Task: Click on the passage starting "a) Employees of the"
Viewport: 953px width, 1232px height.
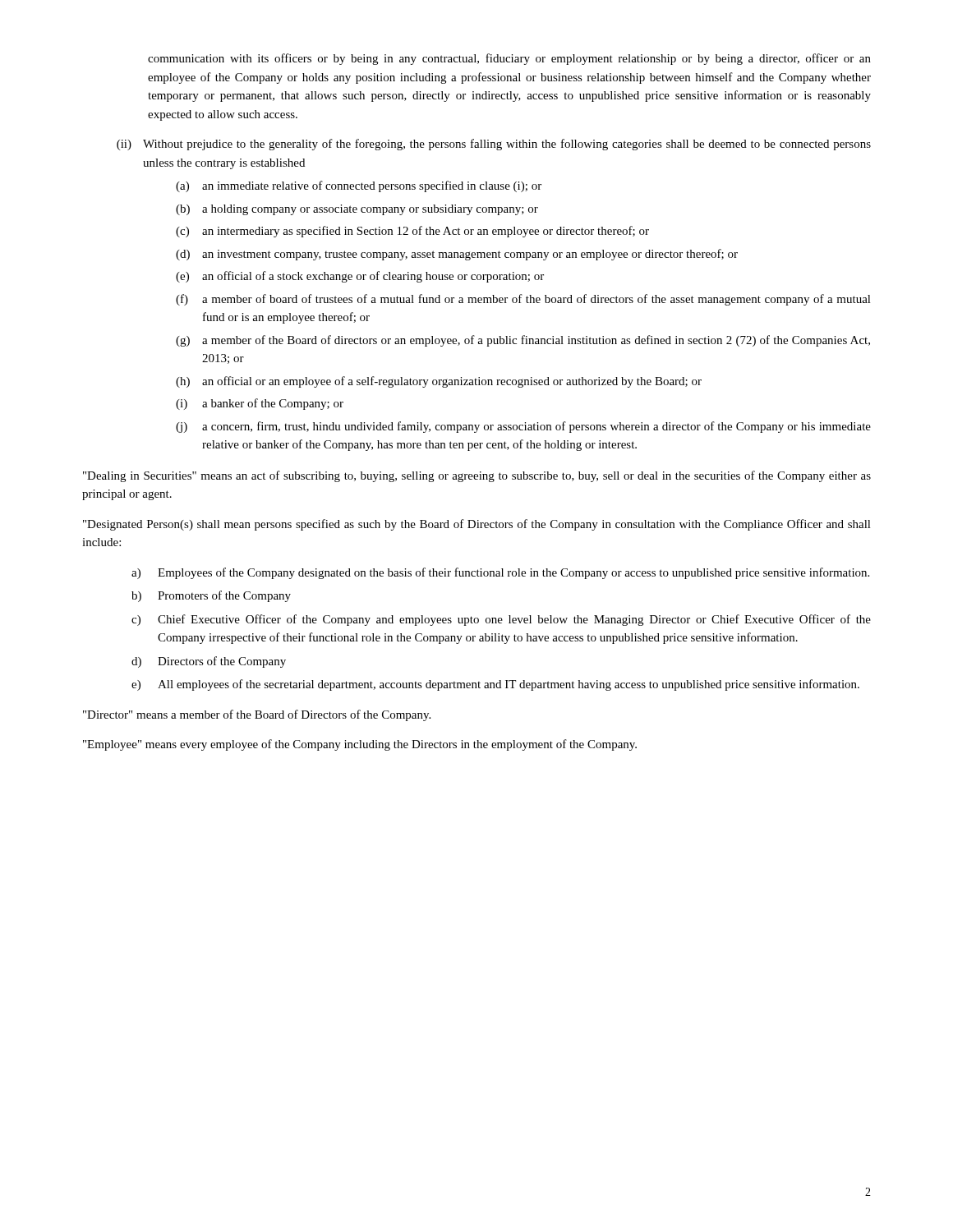Action: (501, 572)
